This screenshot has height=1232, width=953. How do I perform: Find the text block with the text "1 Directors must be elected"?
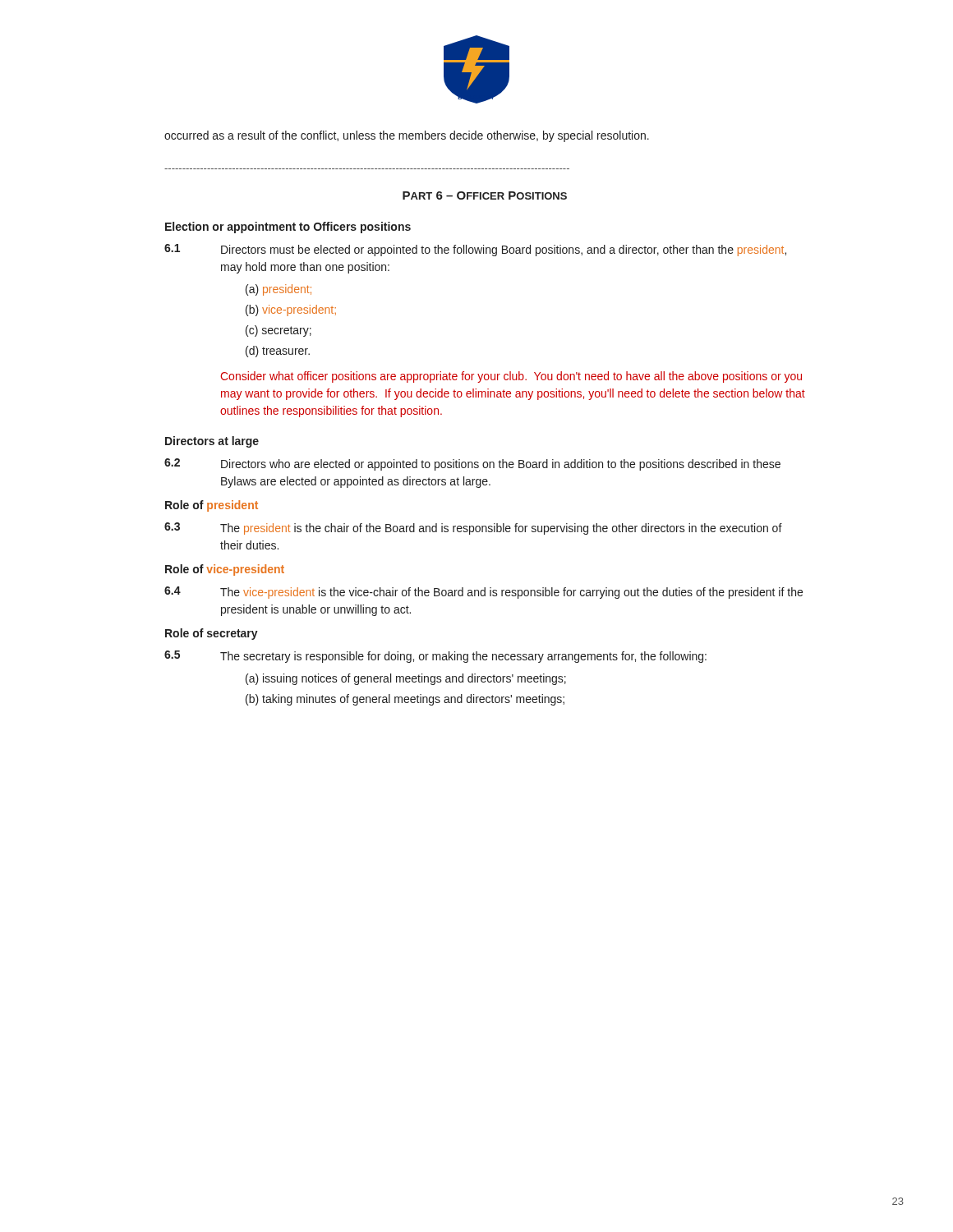[475, 250]
